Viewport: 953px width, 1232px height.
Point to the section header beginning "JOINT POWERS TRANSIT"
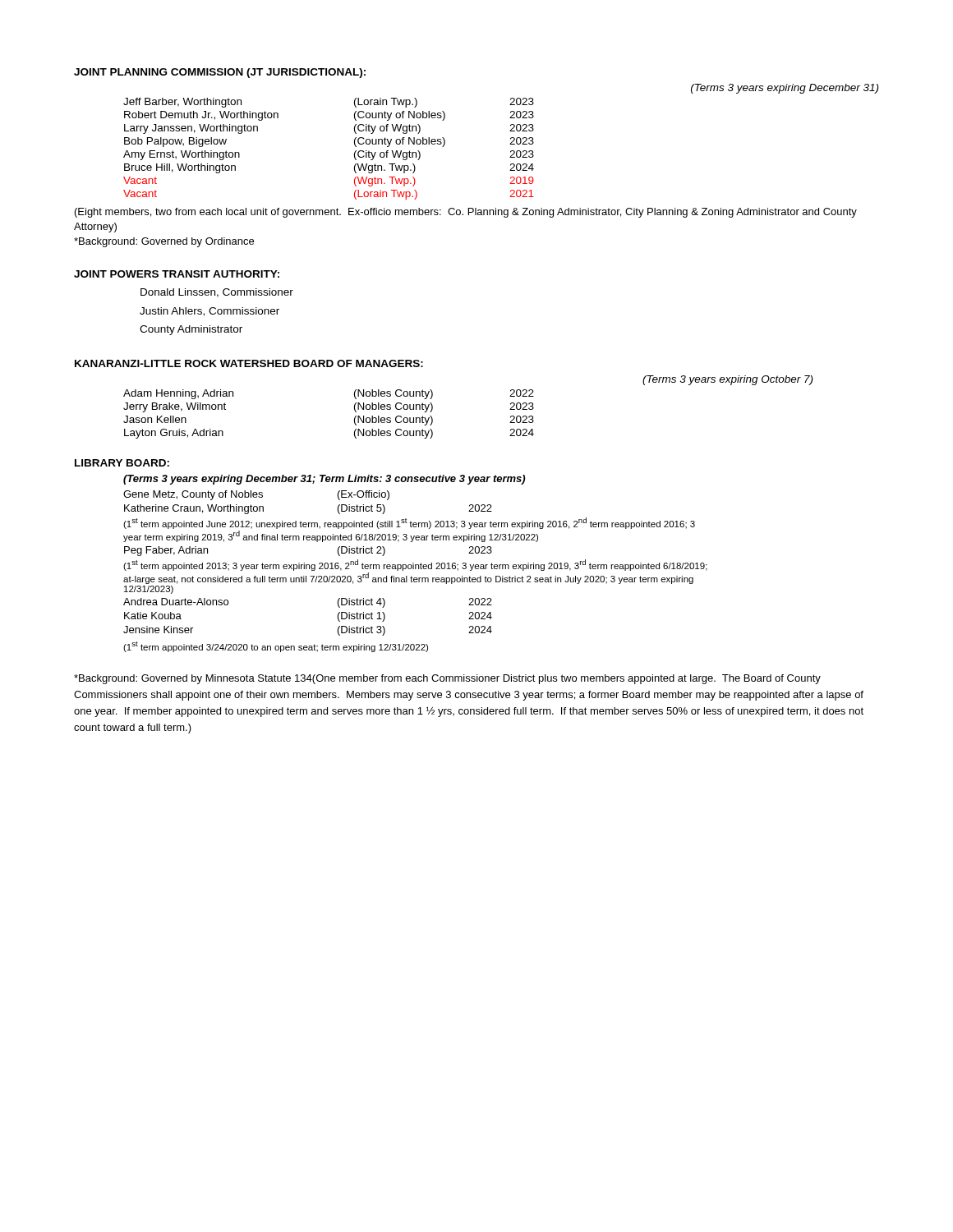[x=177, y=274]
